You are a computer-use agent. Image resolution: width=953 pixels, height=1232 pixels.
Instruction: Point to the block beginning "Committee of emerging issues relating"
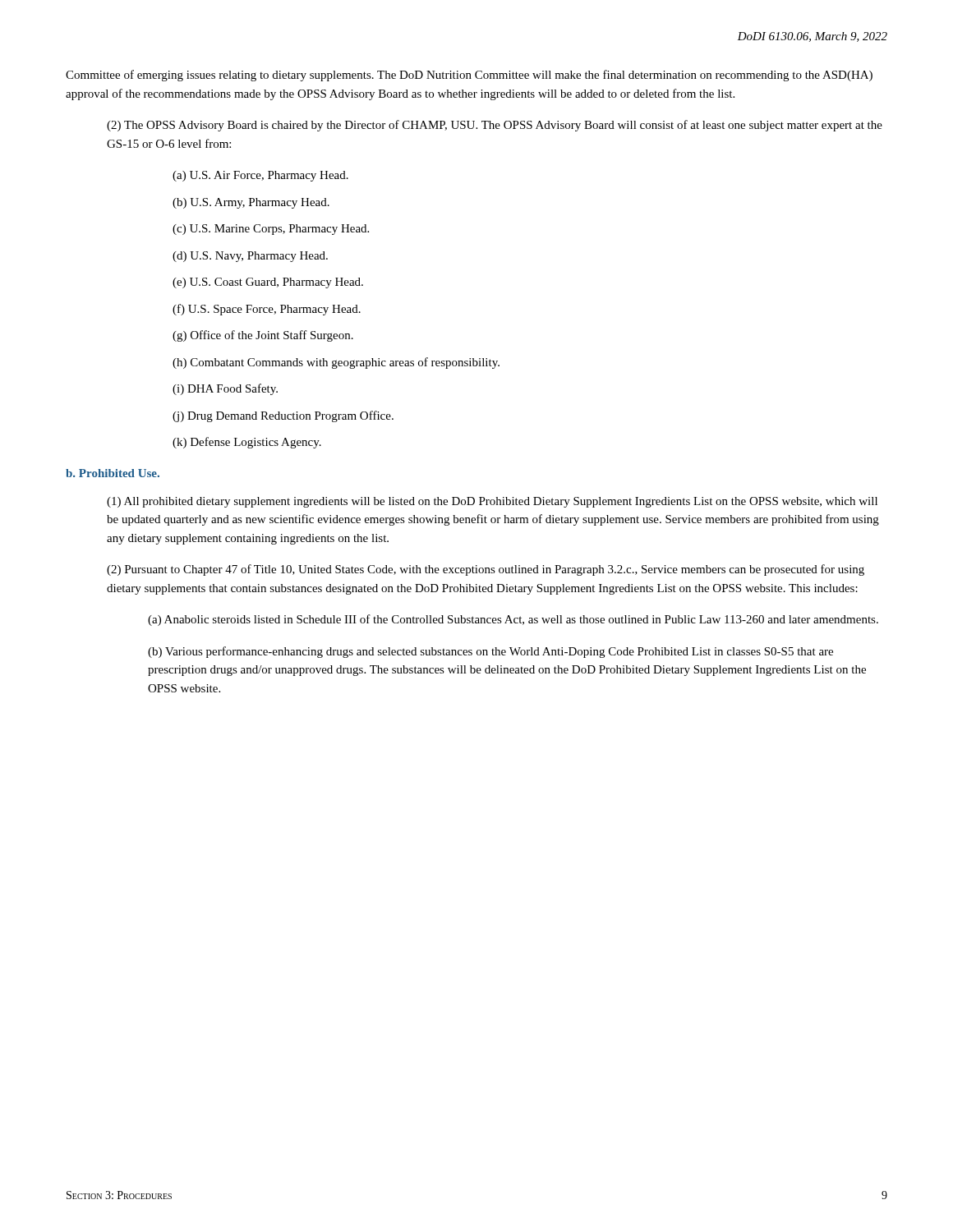pos(469,84)
